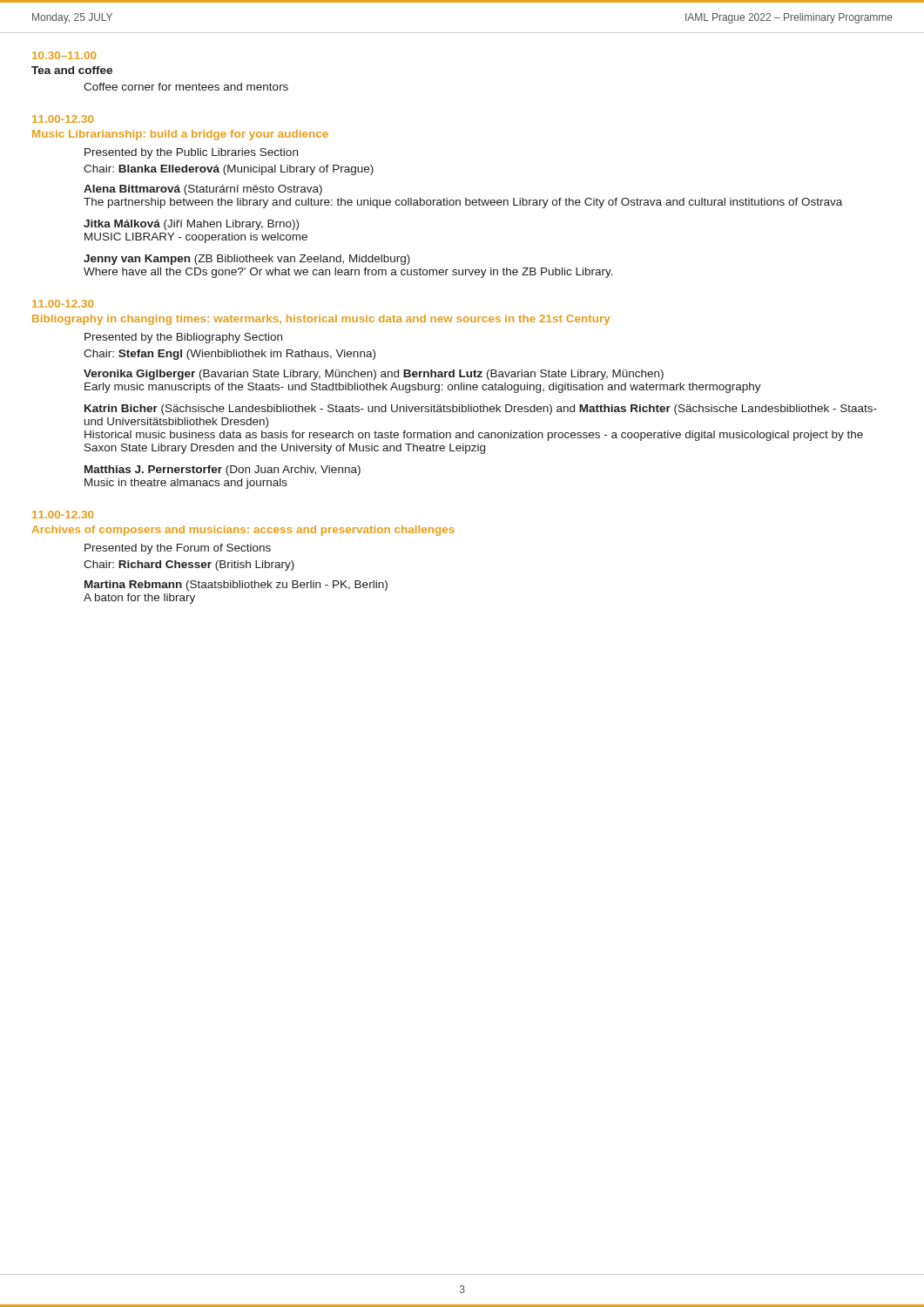Where is the passage that starts "Coffee corner for"?
This screenshot has height=1307, width=924.
186,87
